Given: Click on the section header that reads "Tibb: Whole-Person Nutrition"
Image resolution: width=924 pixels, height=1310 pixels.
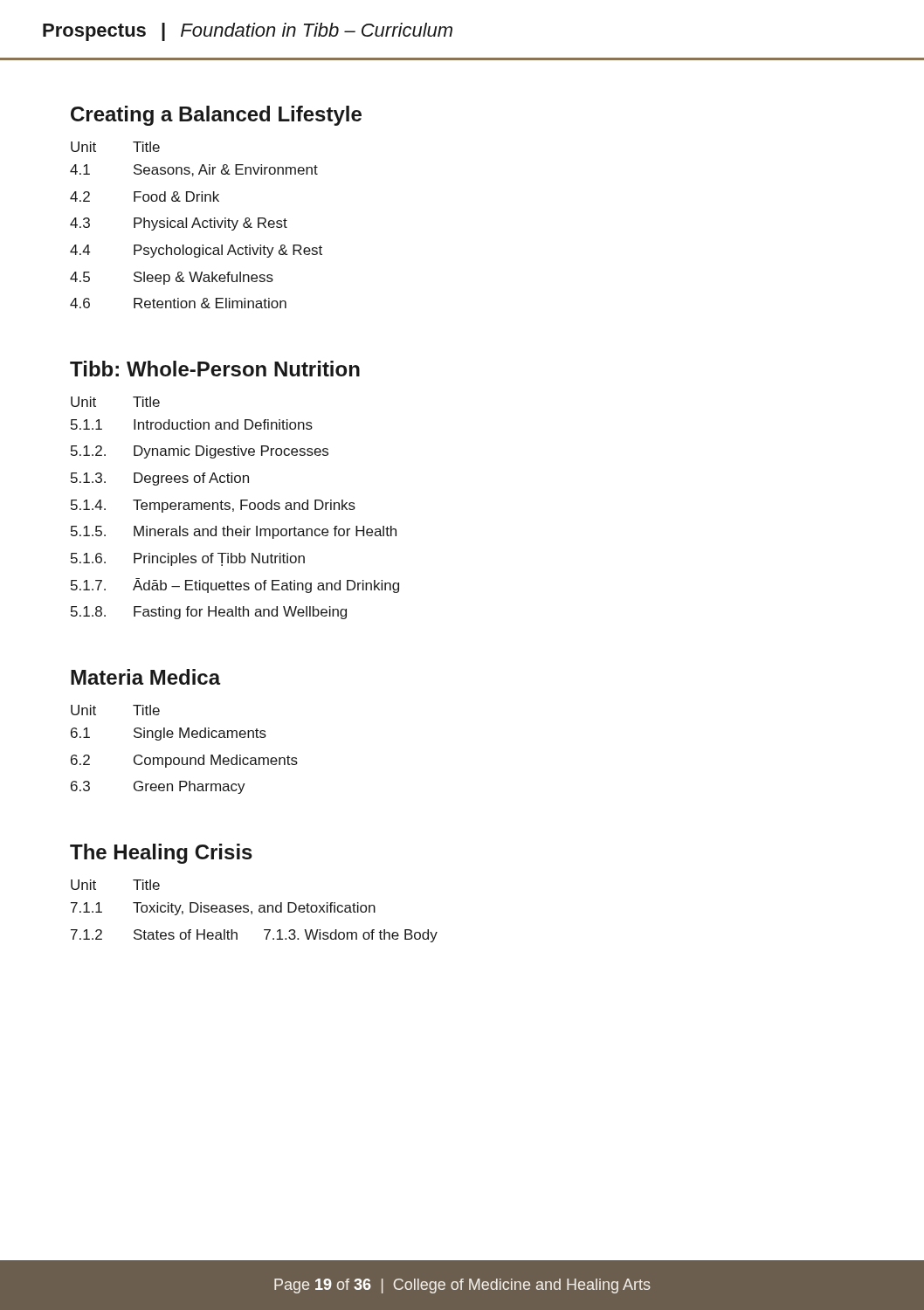Looking at the screenshot, I should [x=215, y=369].
